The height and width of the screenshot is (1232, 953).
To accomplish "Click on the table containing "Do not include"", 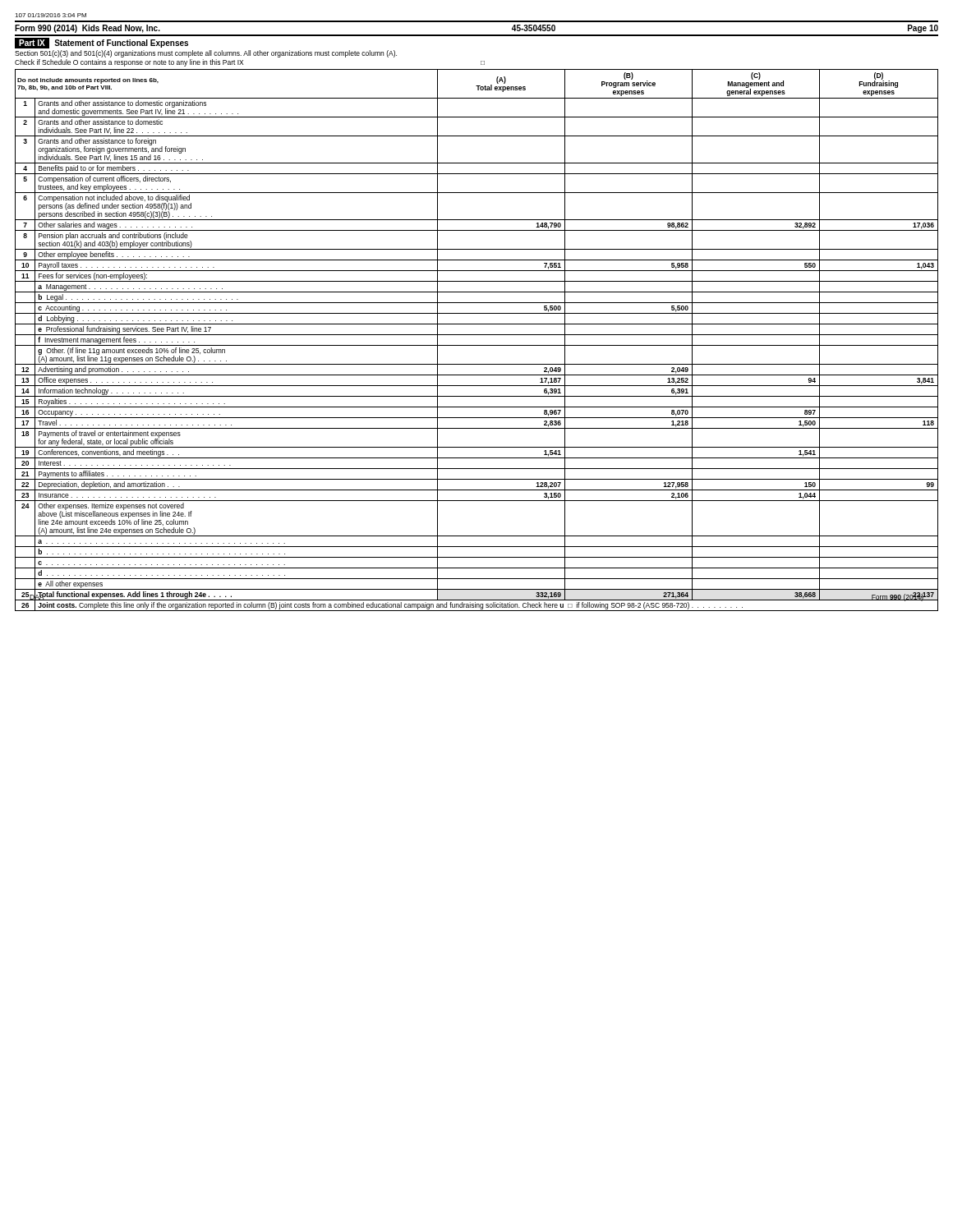I will click(x=476, y=340).
